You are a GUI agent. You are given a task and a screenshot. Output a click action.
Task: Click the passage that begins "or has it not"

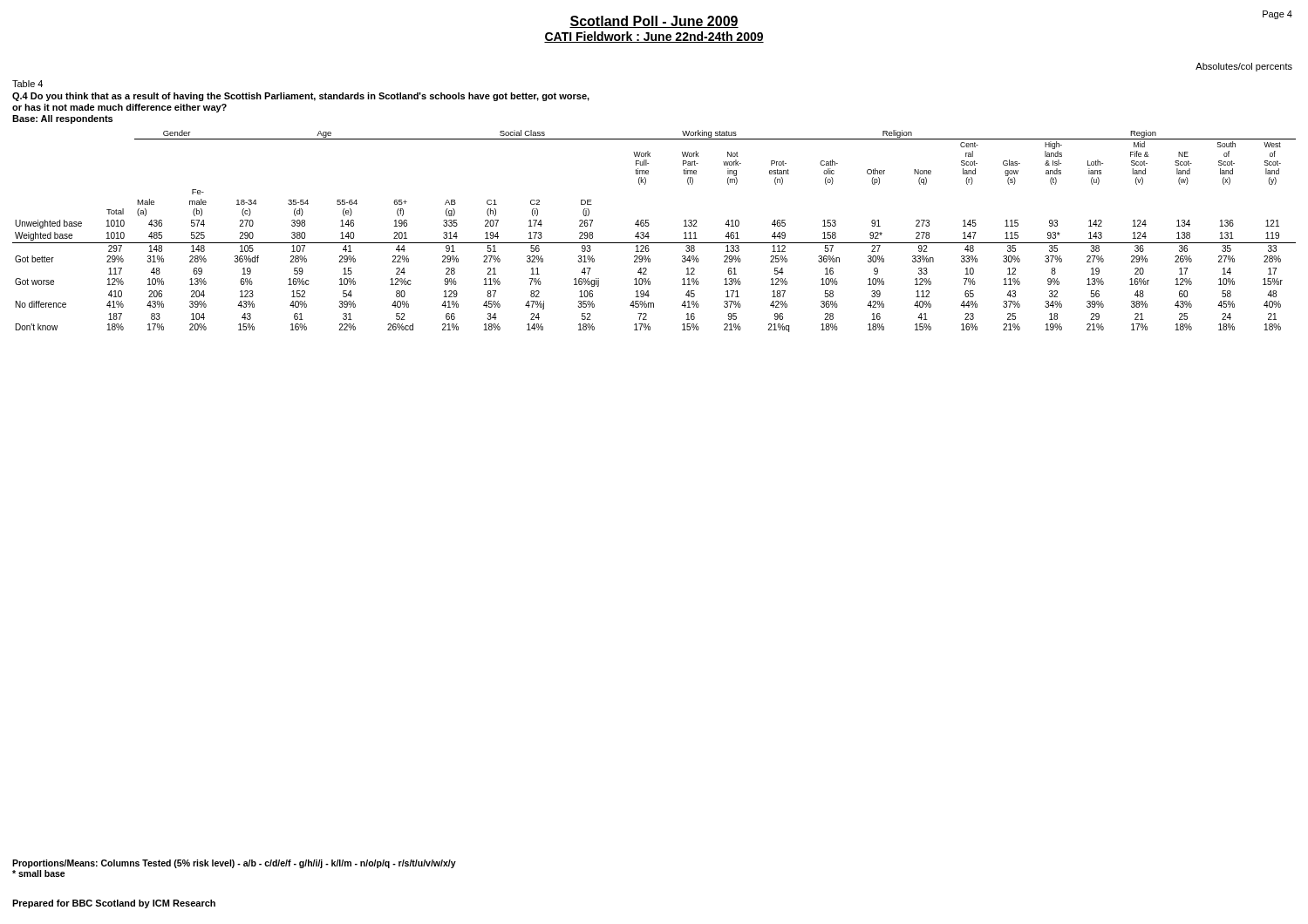coord(120,107)
